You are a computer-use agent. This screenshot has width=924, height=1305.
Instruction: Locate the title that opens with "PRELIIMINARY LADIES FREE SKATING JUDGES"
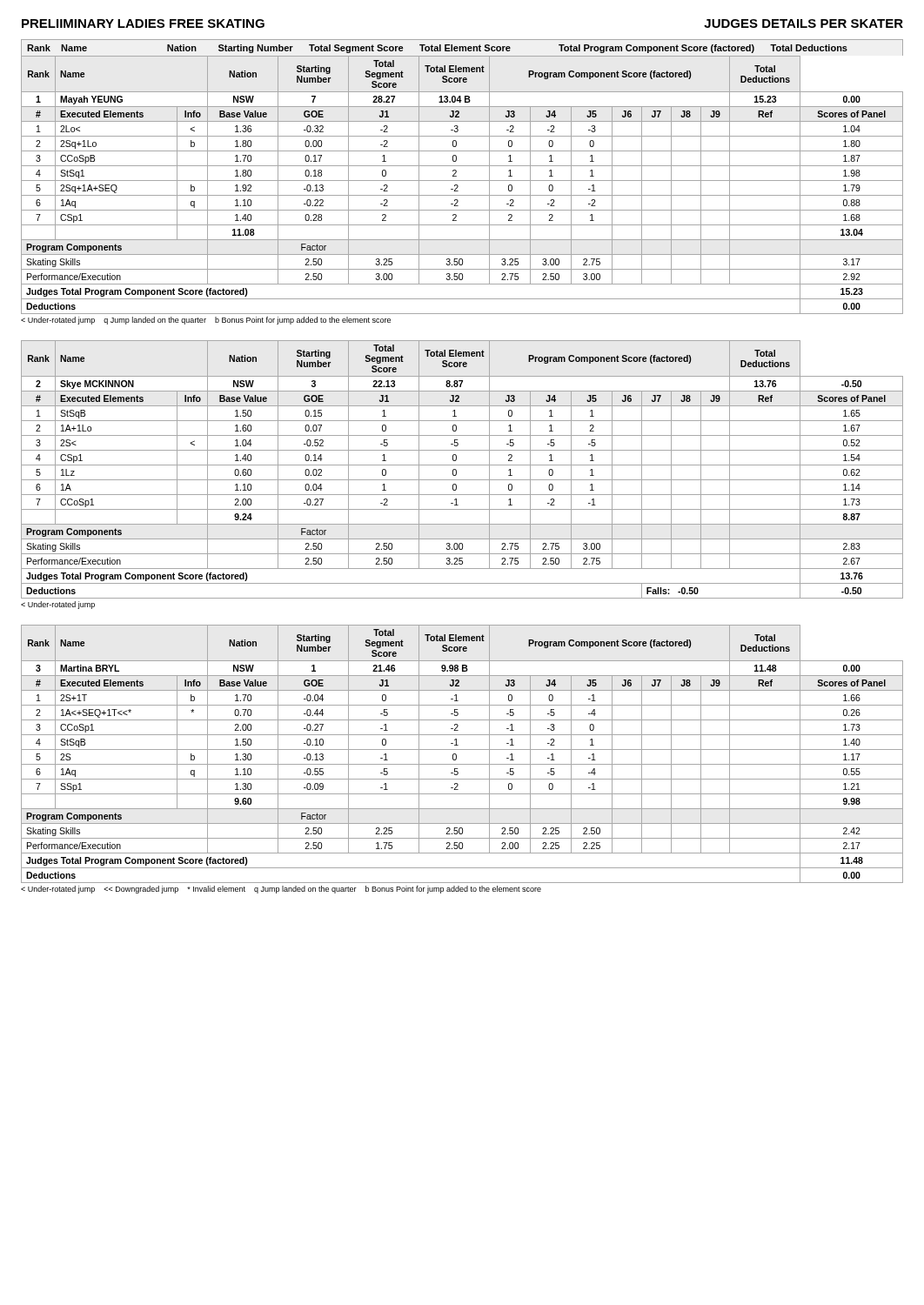pos(146,23)
